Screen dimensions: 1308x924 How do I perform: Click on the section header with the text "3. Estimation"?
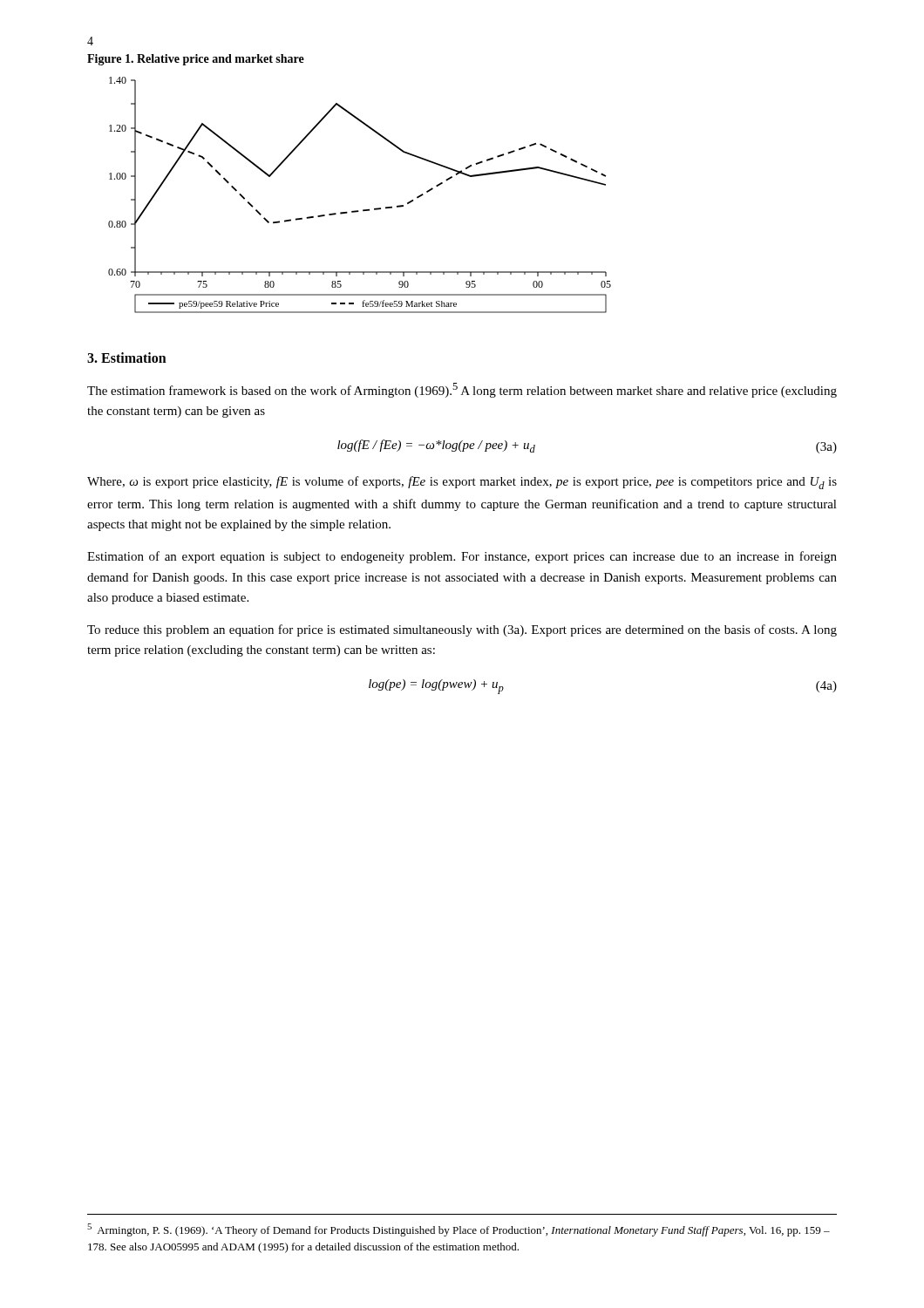click(x=127, y=358)
